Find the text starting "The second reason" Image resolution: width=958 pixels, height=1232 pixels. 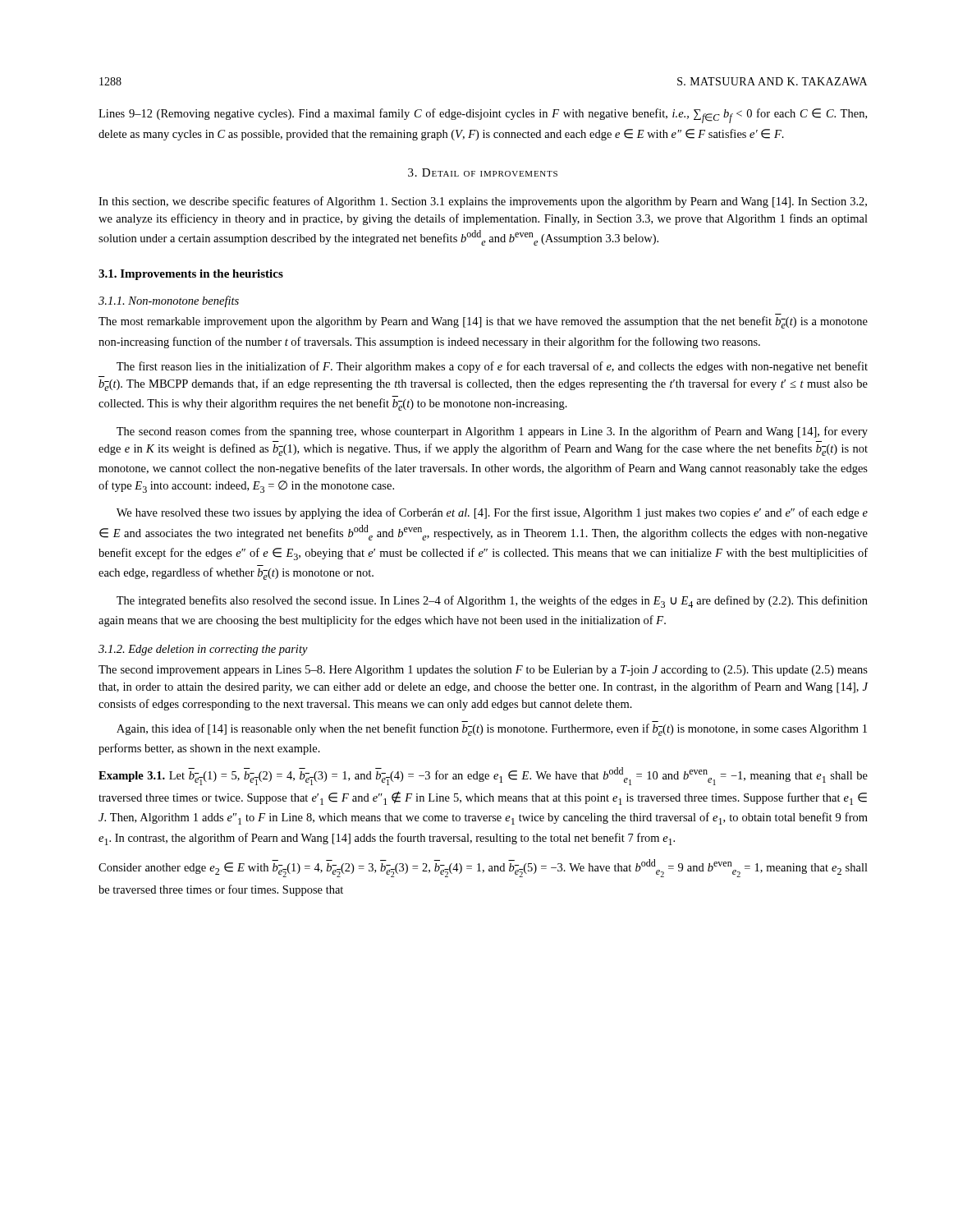click(x=483, y=460)
